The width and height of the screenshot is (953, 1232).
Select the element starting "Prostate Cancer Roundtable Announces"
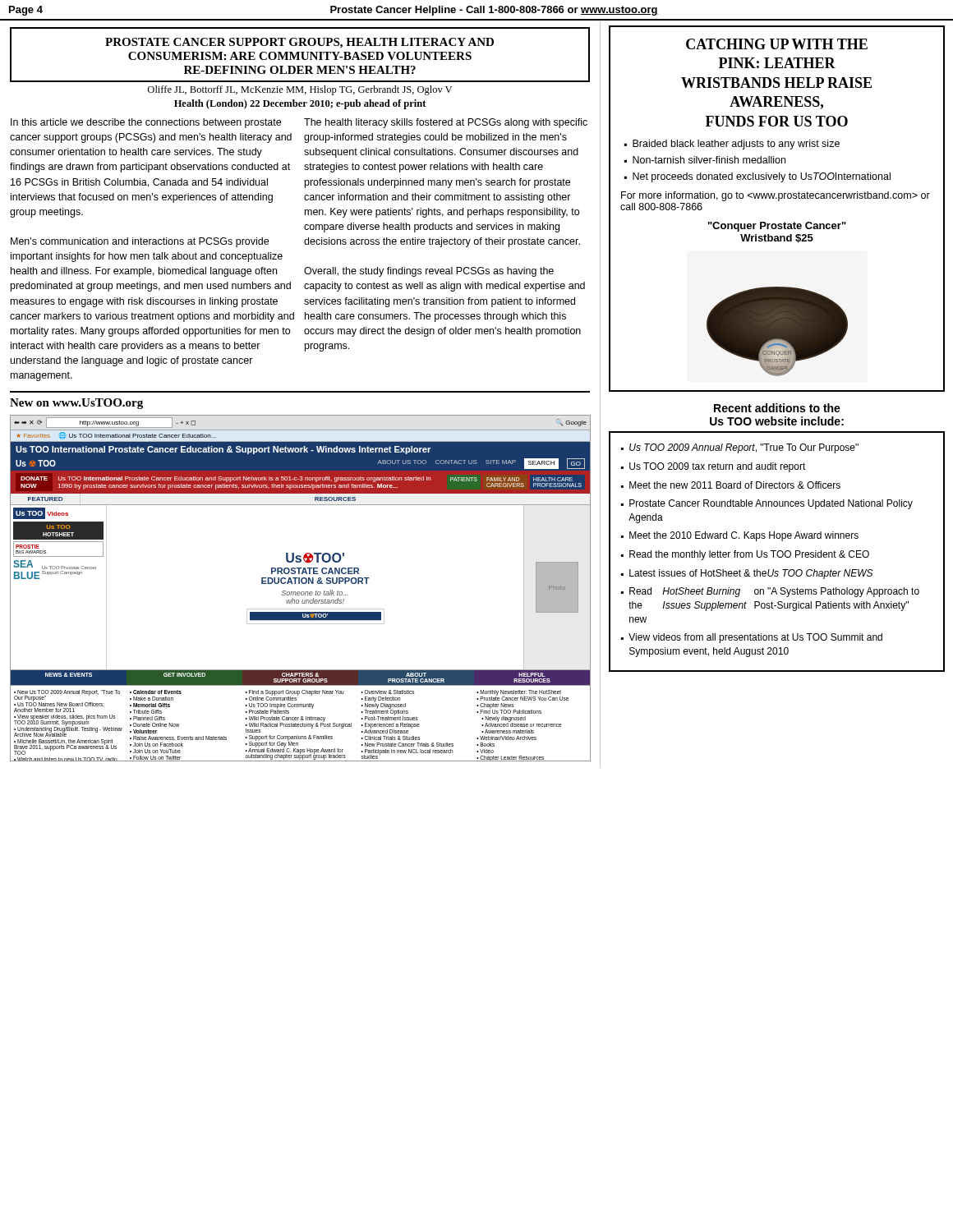point(771,511)
